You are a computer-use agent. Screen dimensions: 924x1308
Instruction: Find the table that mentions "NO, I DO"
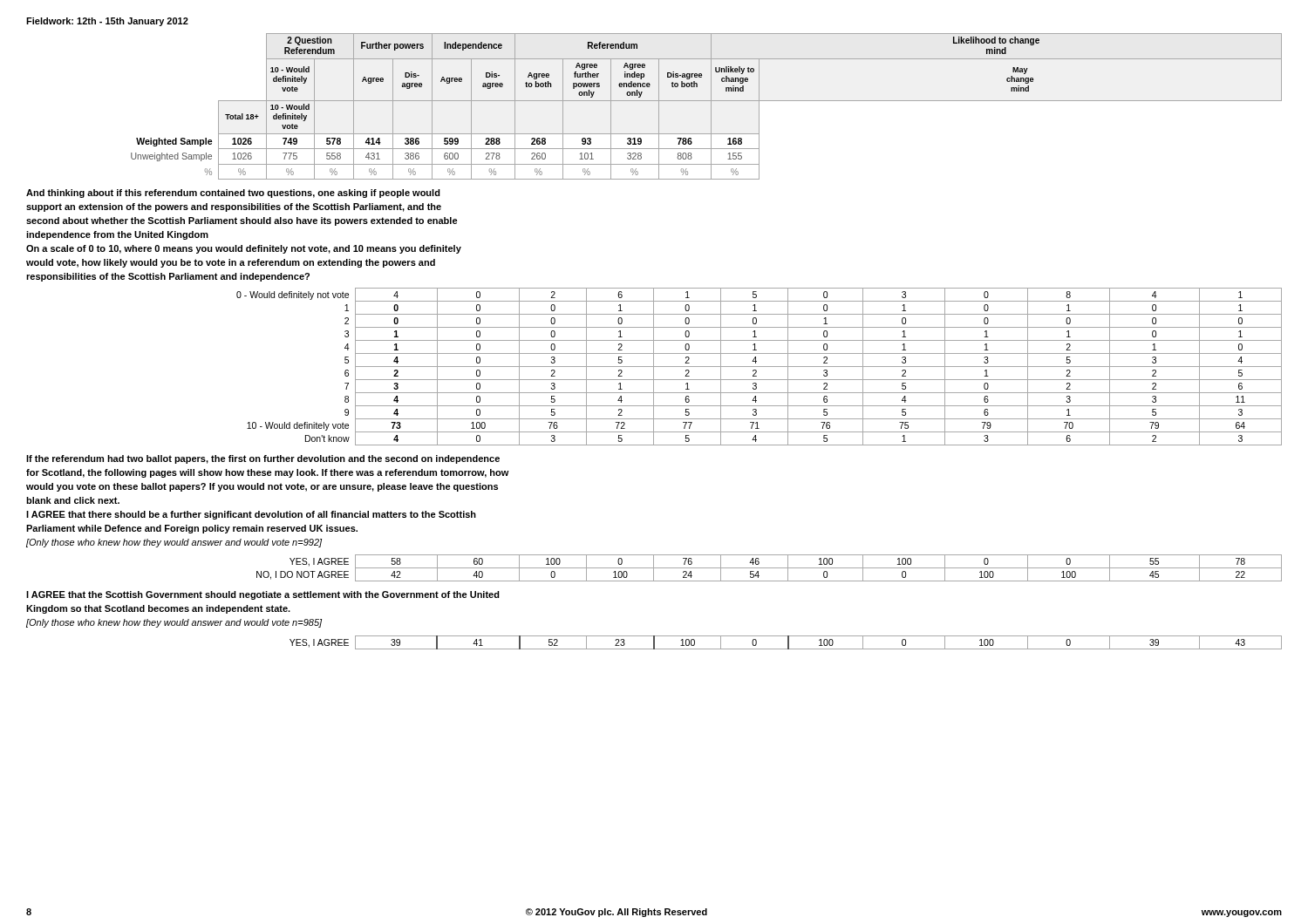[654, 568]
